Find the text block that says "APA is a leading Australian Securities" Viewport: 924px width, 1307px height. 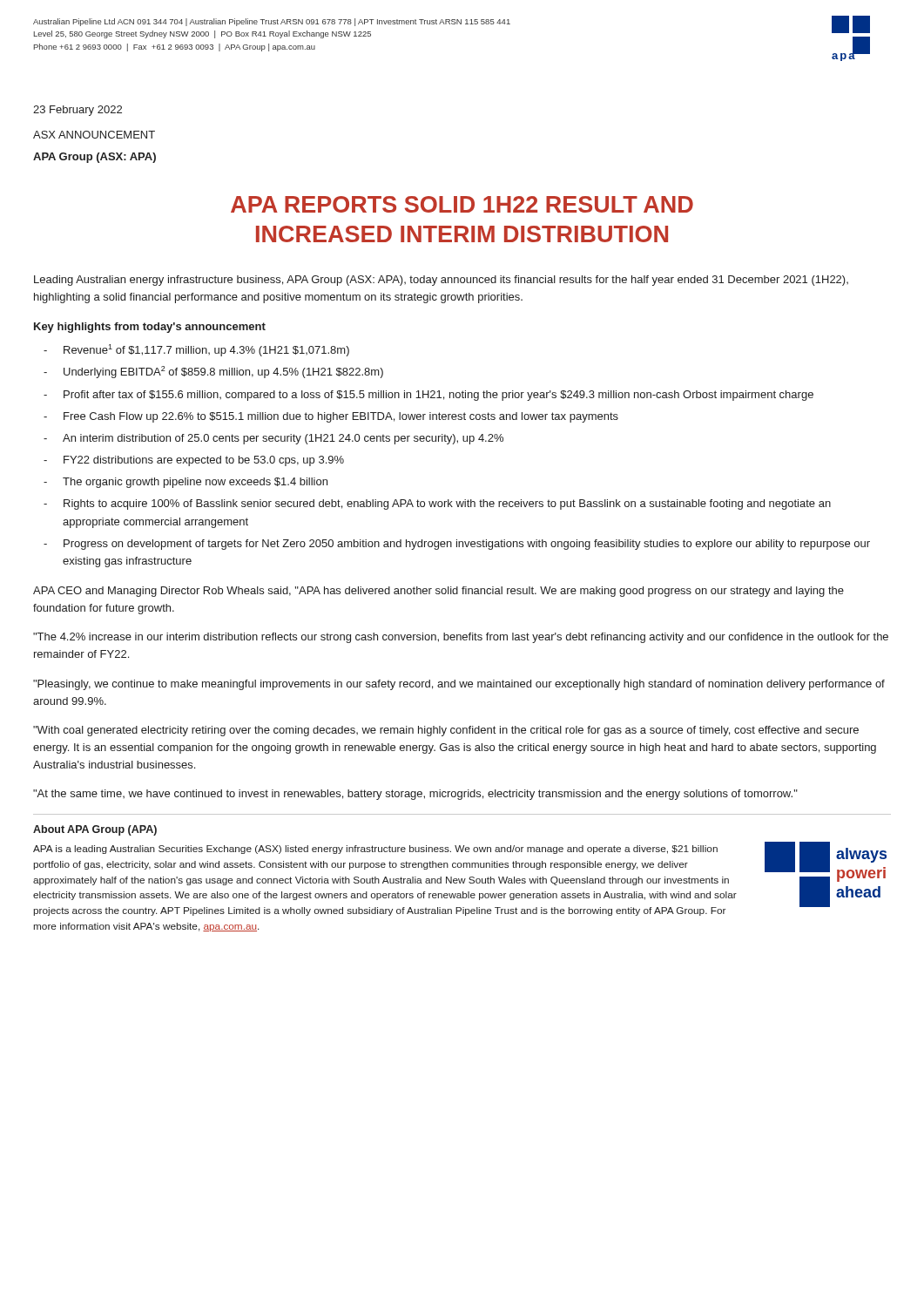pos(385,888)
